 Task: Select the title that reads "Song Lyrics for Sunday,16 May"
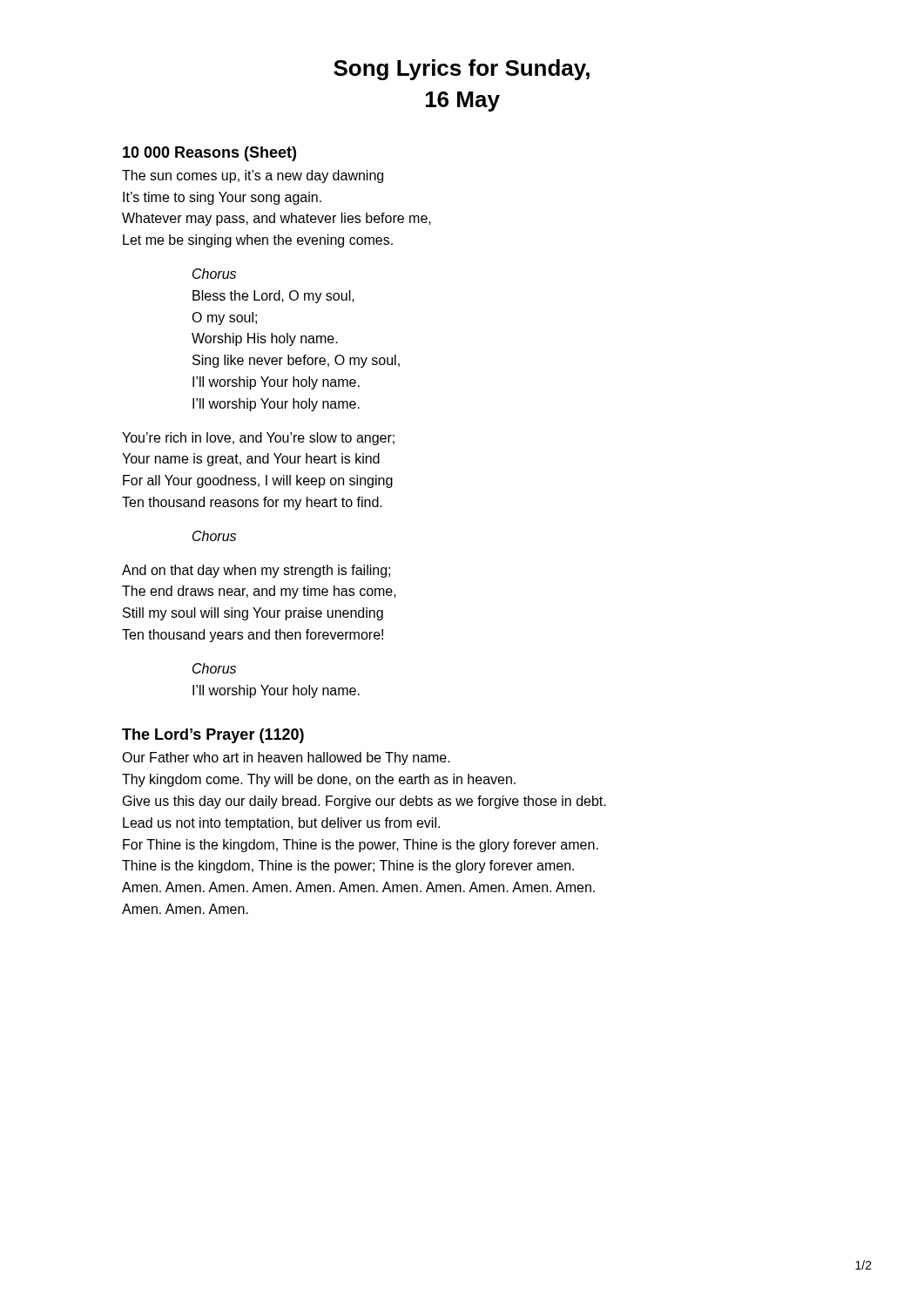pos(462,84)
